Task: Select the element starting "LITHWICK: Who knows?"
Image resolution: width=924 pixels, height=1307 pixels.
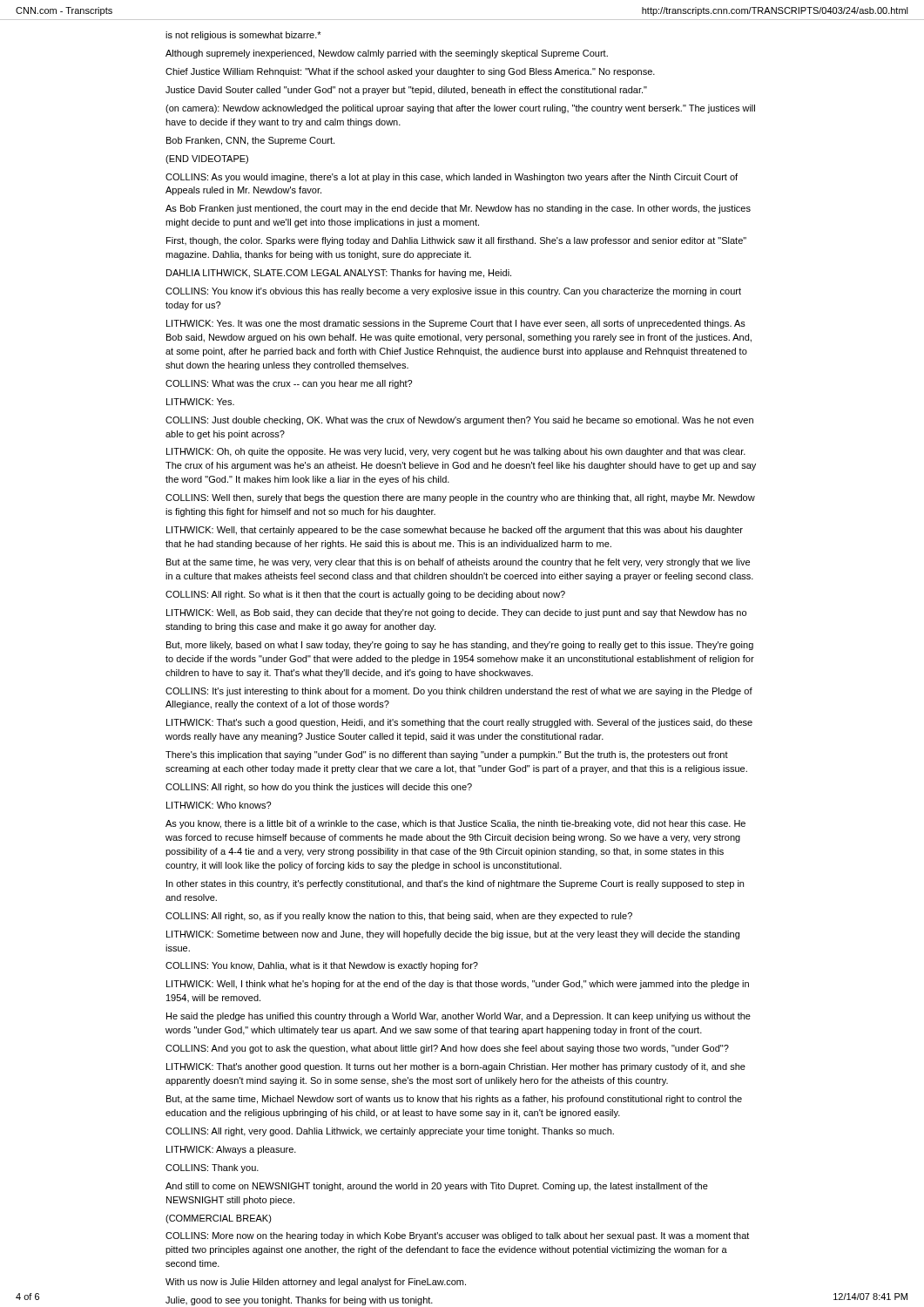Action: 219,805
